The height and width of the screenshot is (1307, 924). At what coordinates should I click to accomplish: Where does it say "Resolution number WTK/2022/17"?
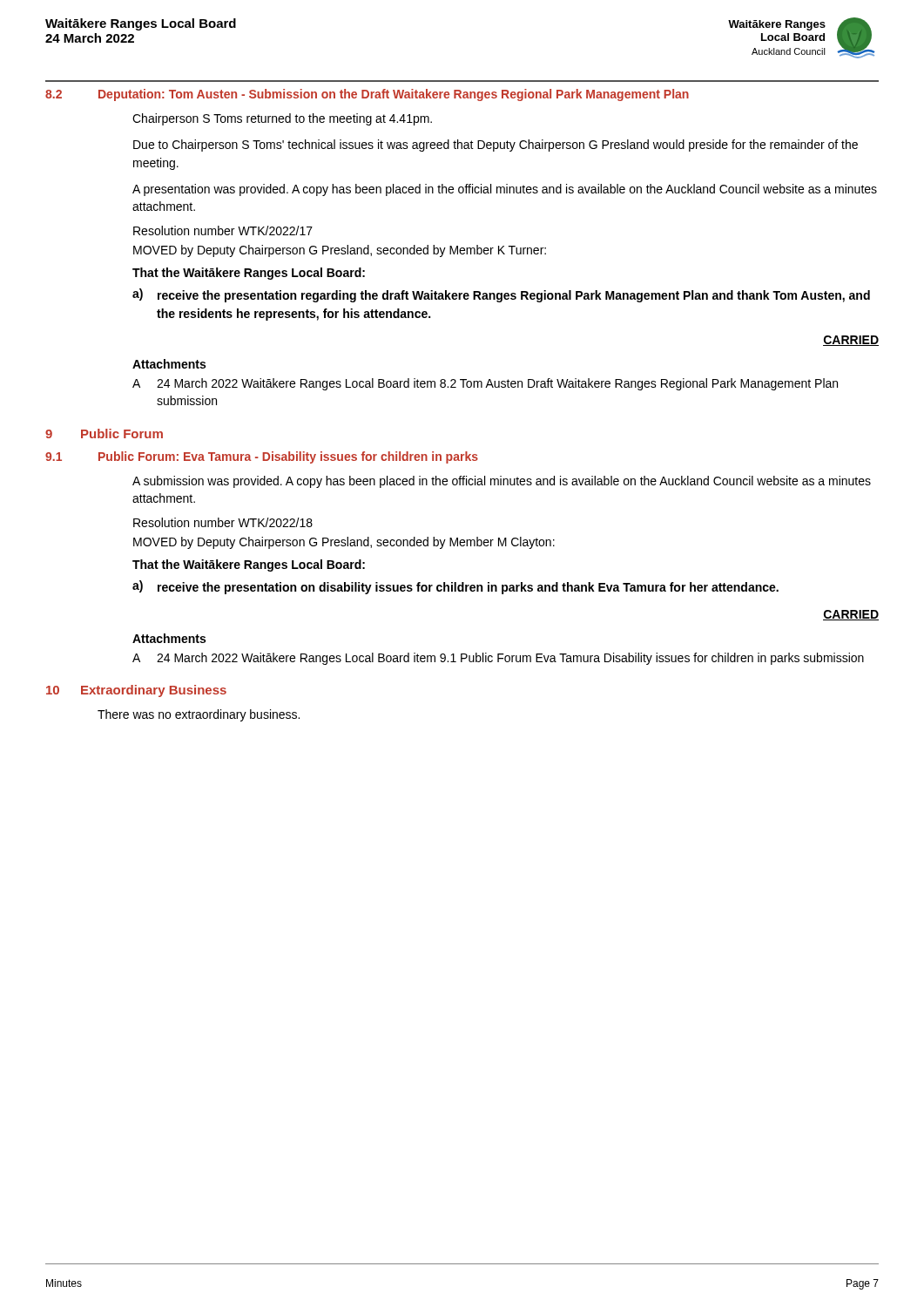pos(223,231)
